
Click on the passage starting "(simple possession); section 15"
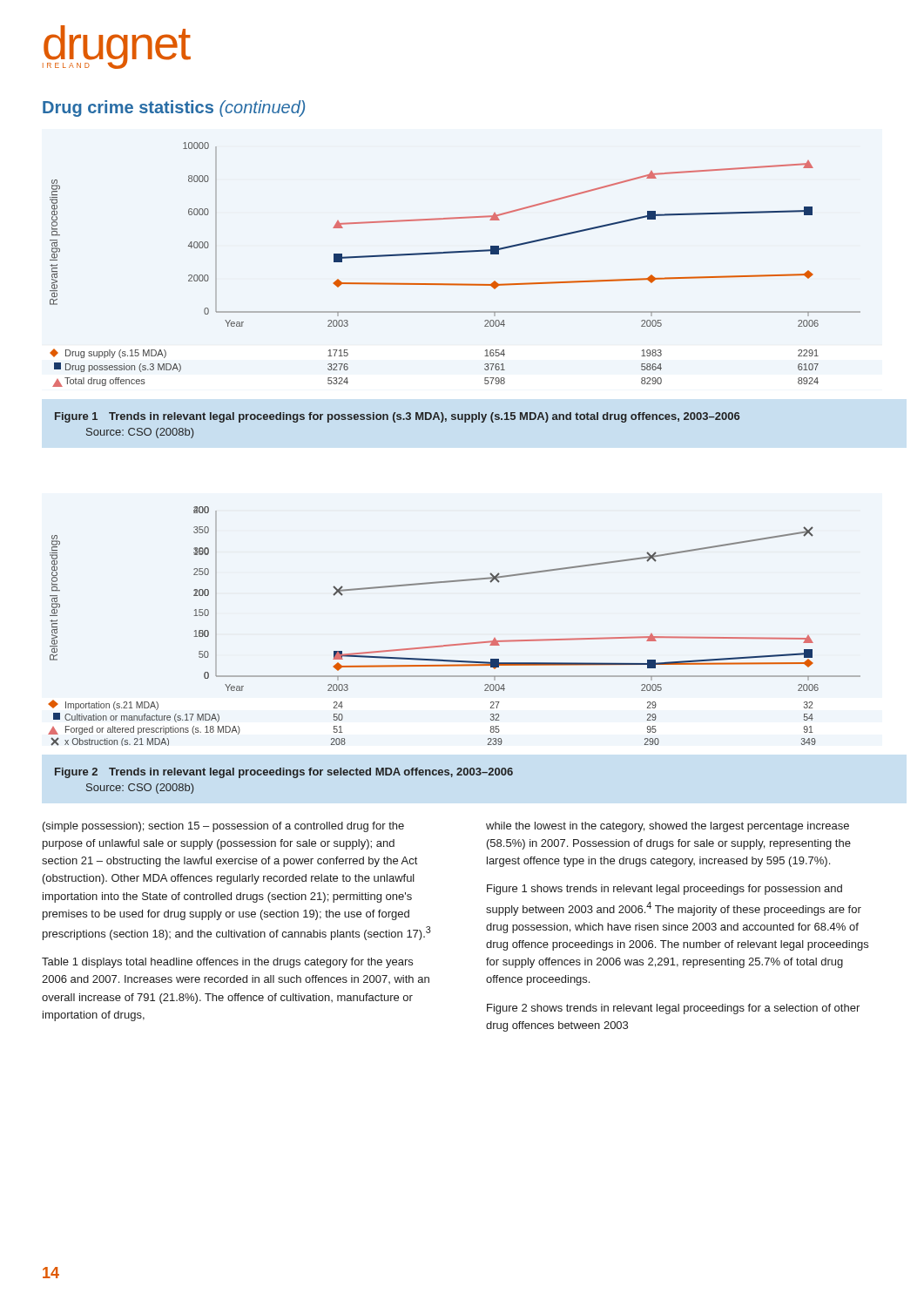[238, 920]
